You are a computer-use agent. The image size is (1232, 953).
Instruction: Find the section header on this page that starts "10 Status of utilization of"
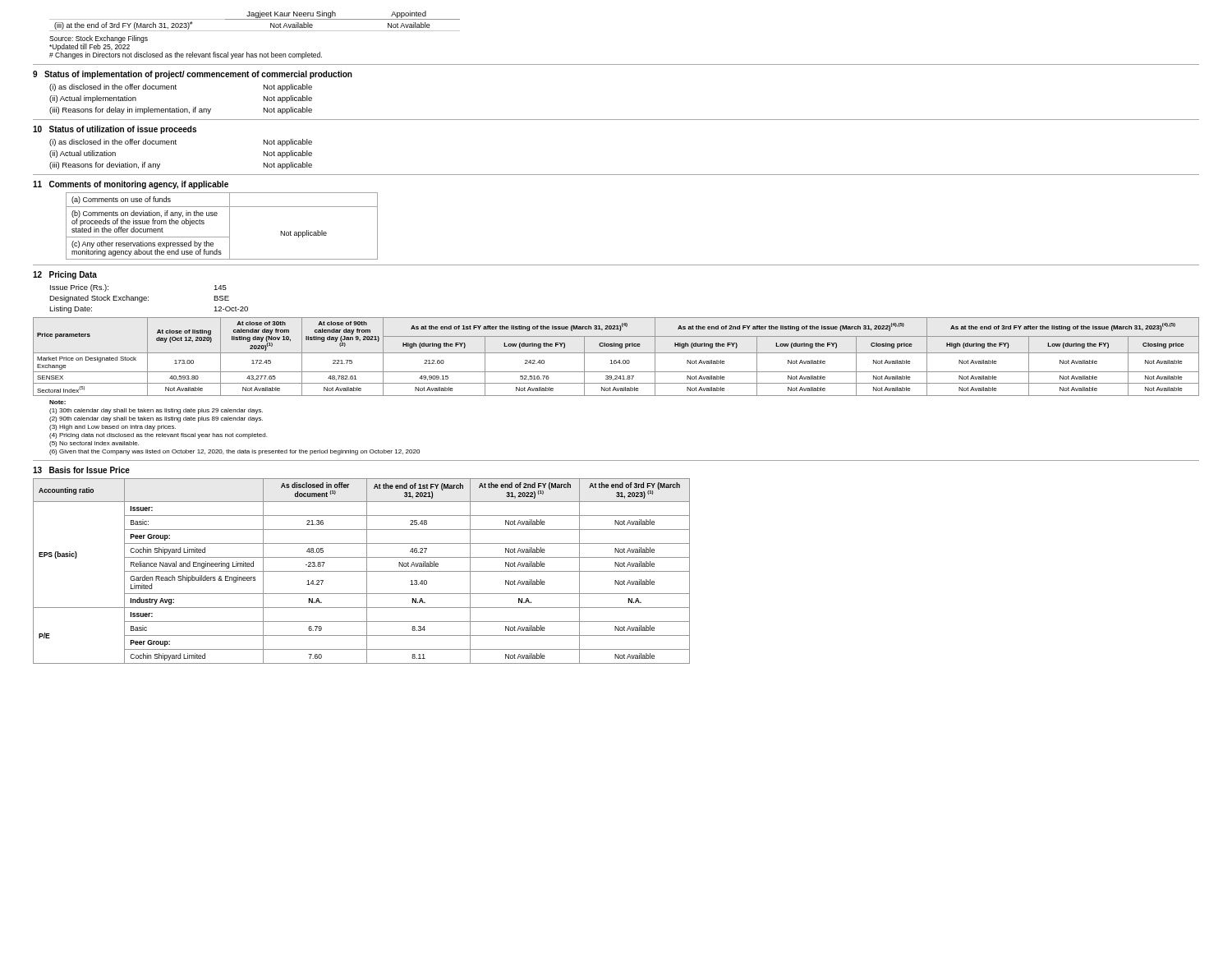tap(115, 129)
